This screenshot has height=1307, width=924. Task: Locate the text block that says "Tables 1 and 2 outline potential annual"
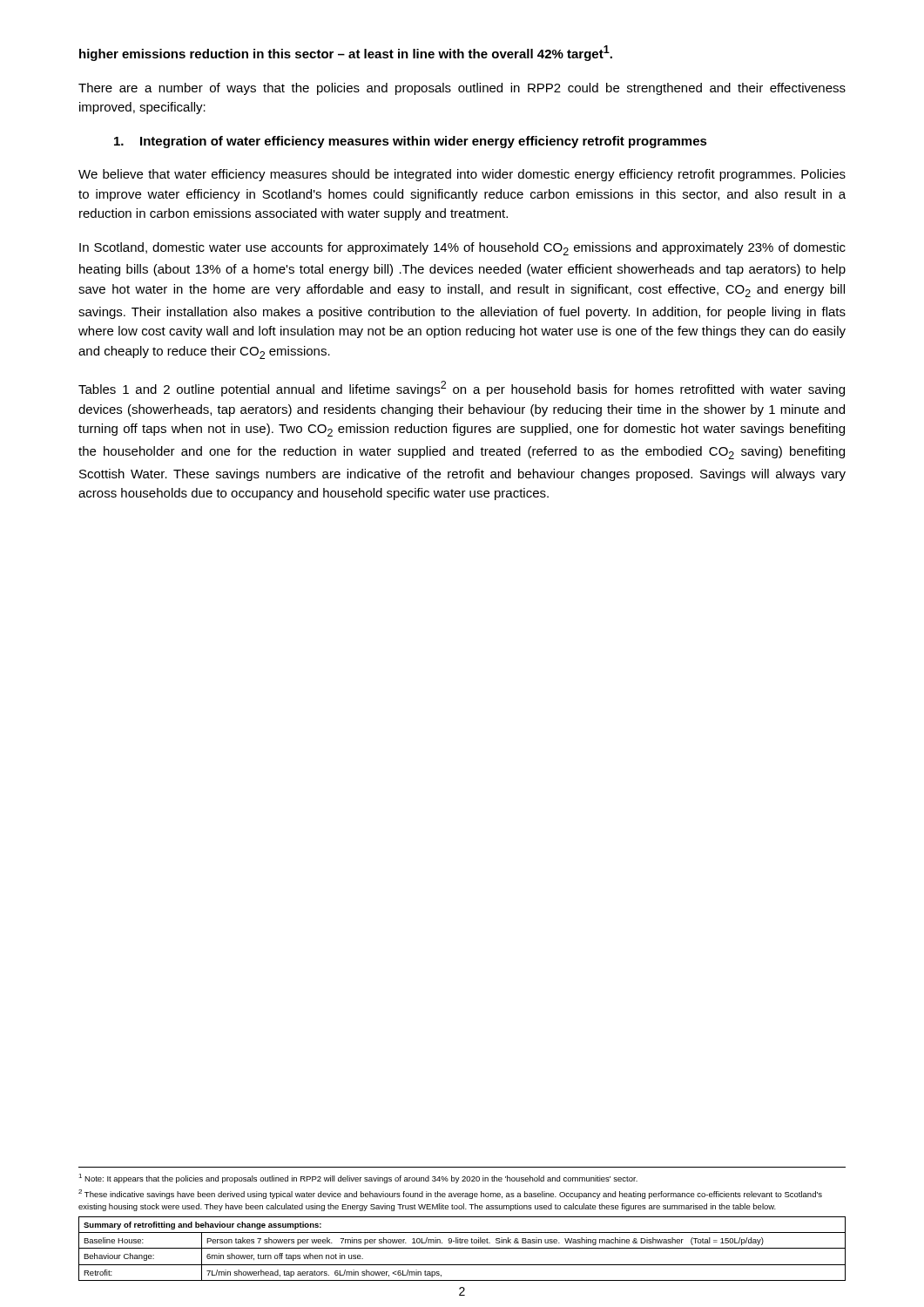point(462,440)
